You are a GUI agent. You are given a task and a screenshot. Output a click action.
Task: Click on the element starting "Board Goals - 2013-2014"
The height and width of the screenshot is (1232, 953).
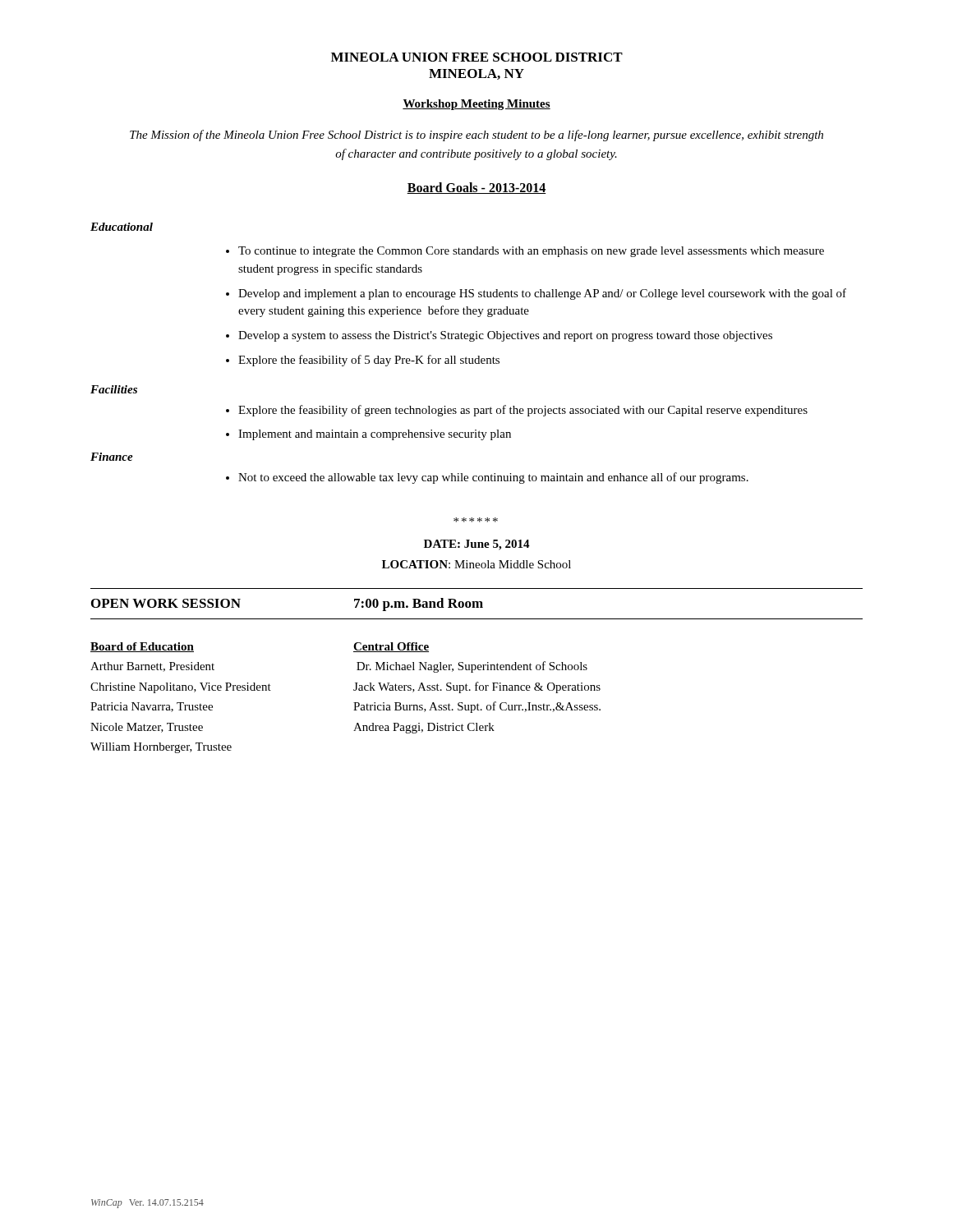(x=476, y=188)
